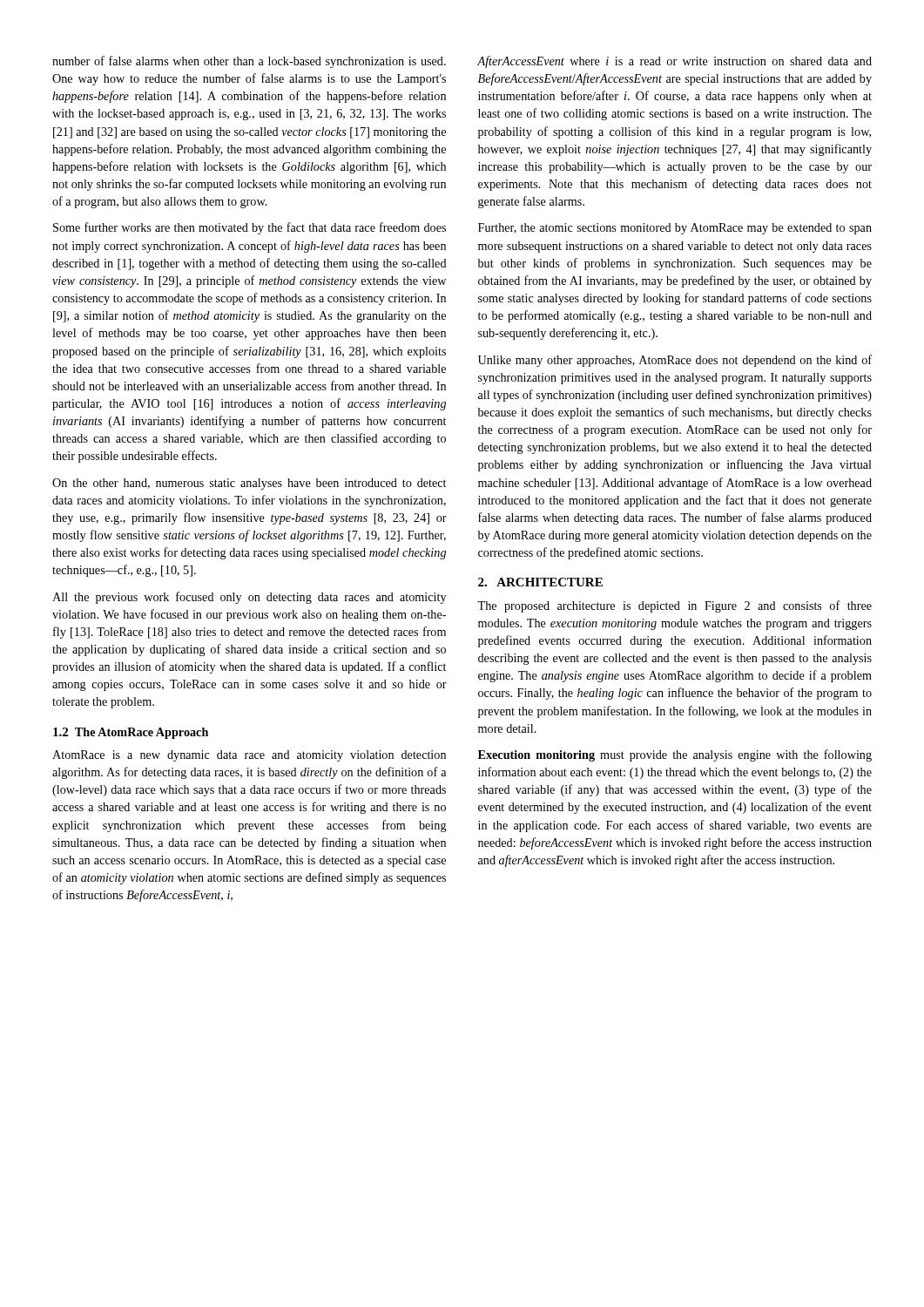
Task: Where is the passage that starts "Execution monitoring must provide the analysis engine with"?
Action: click(675, 807)
